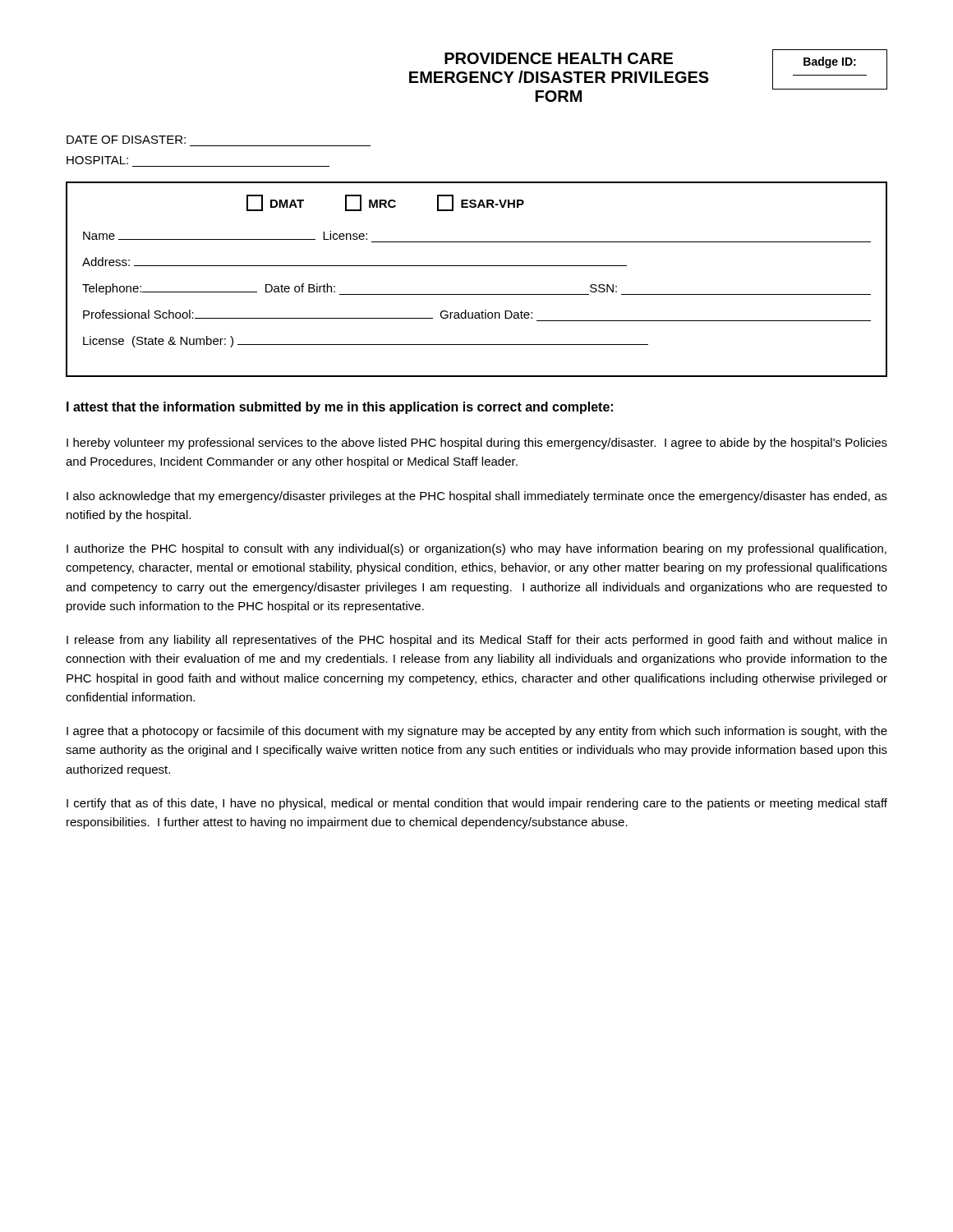This screenshot has height=1232, width=953.
Task: Select a table
Action: click(476, 279)
